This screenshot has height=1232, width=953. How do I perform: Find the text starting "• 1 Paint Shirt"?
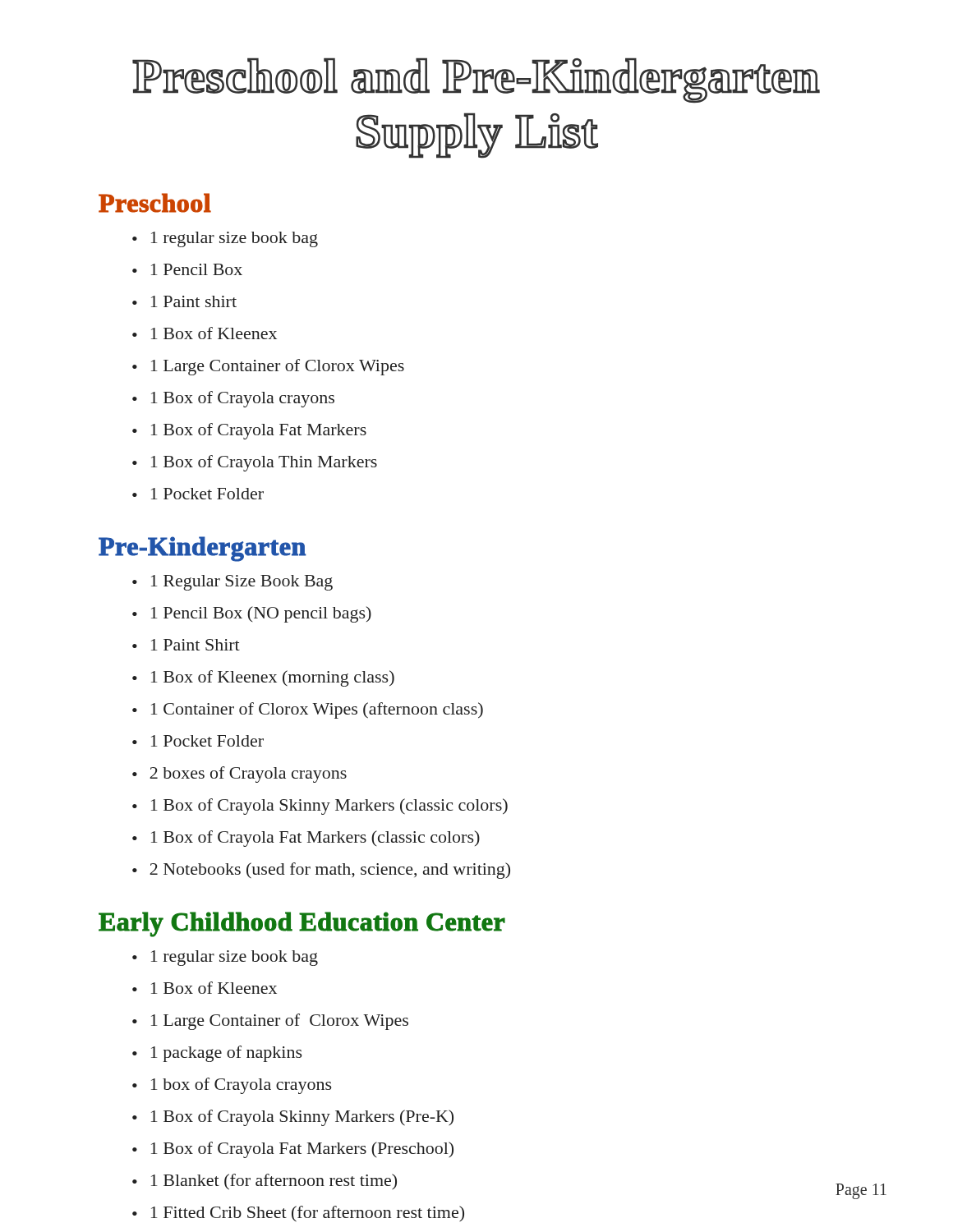coord(186,645)
